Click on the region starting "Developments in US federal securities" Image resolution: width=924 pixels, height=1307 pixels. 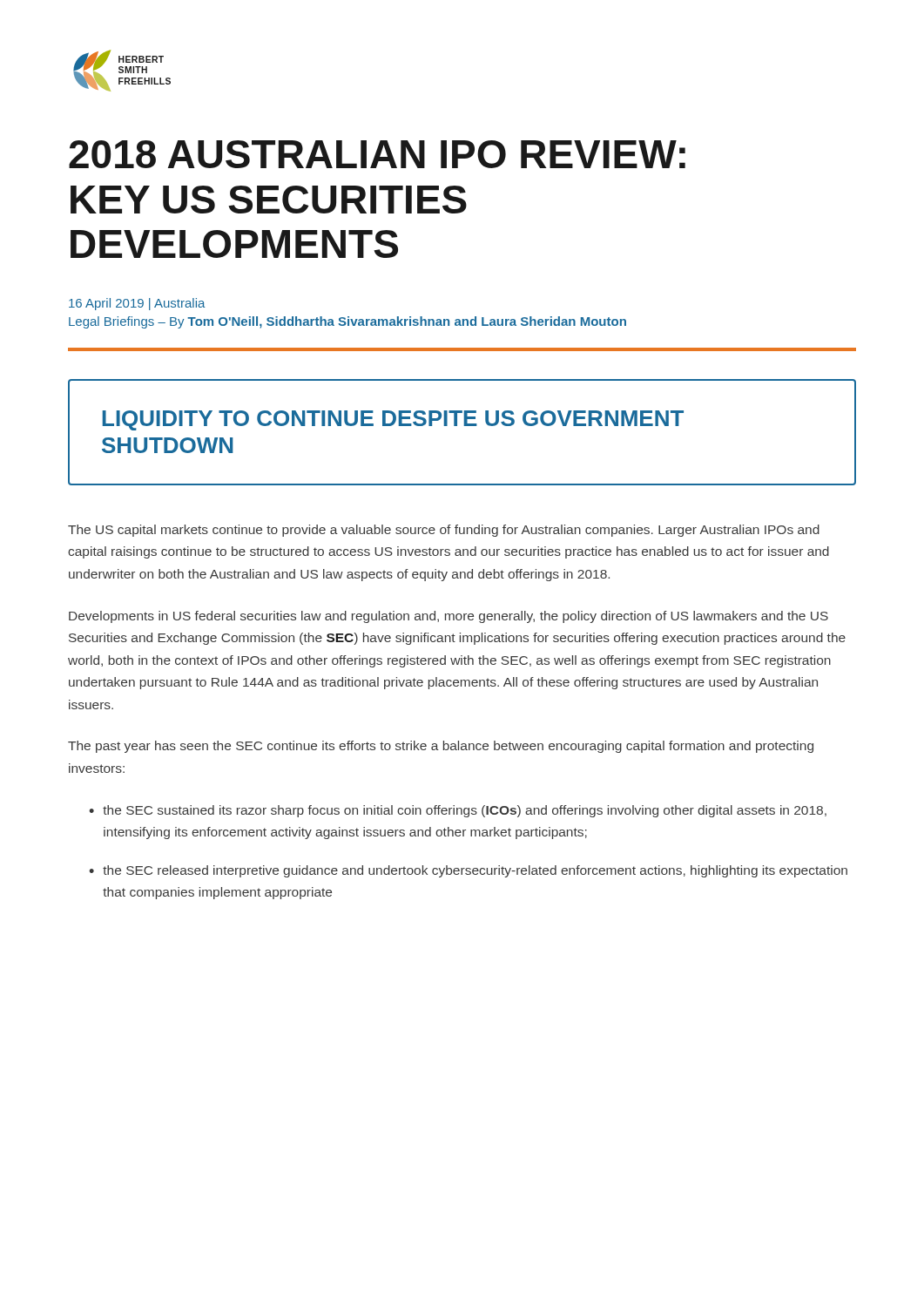coord(457,660)
